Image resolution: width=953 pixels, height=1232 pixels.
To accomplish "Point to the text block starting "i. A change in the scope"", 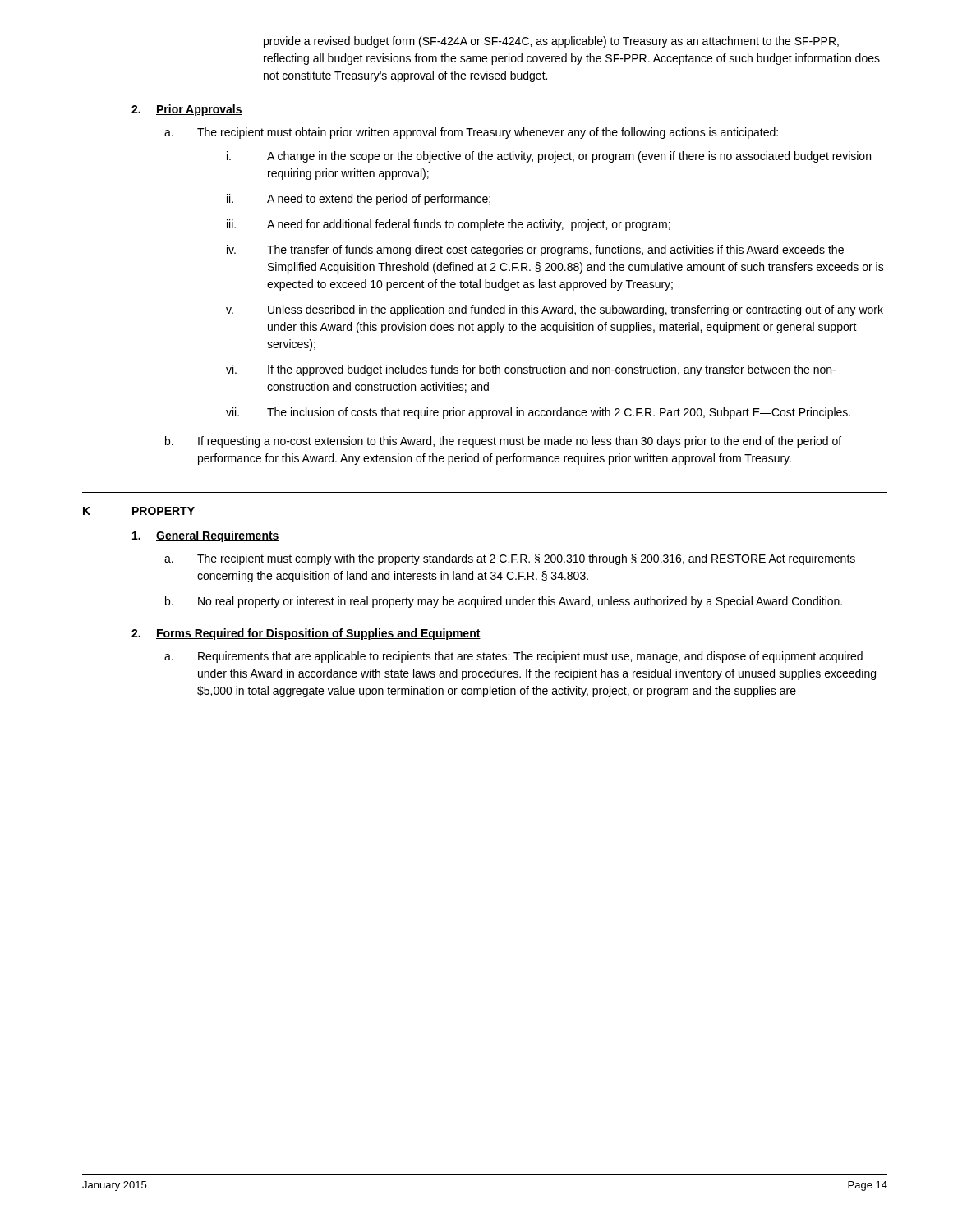I will pyautogui.click(x=557, y=165).
